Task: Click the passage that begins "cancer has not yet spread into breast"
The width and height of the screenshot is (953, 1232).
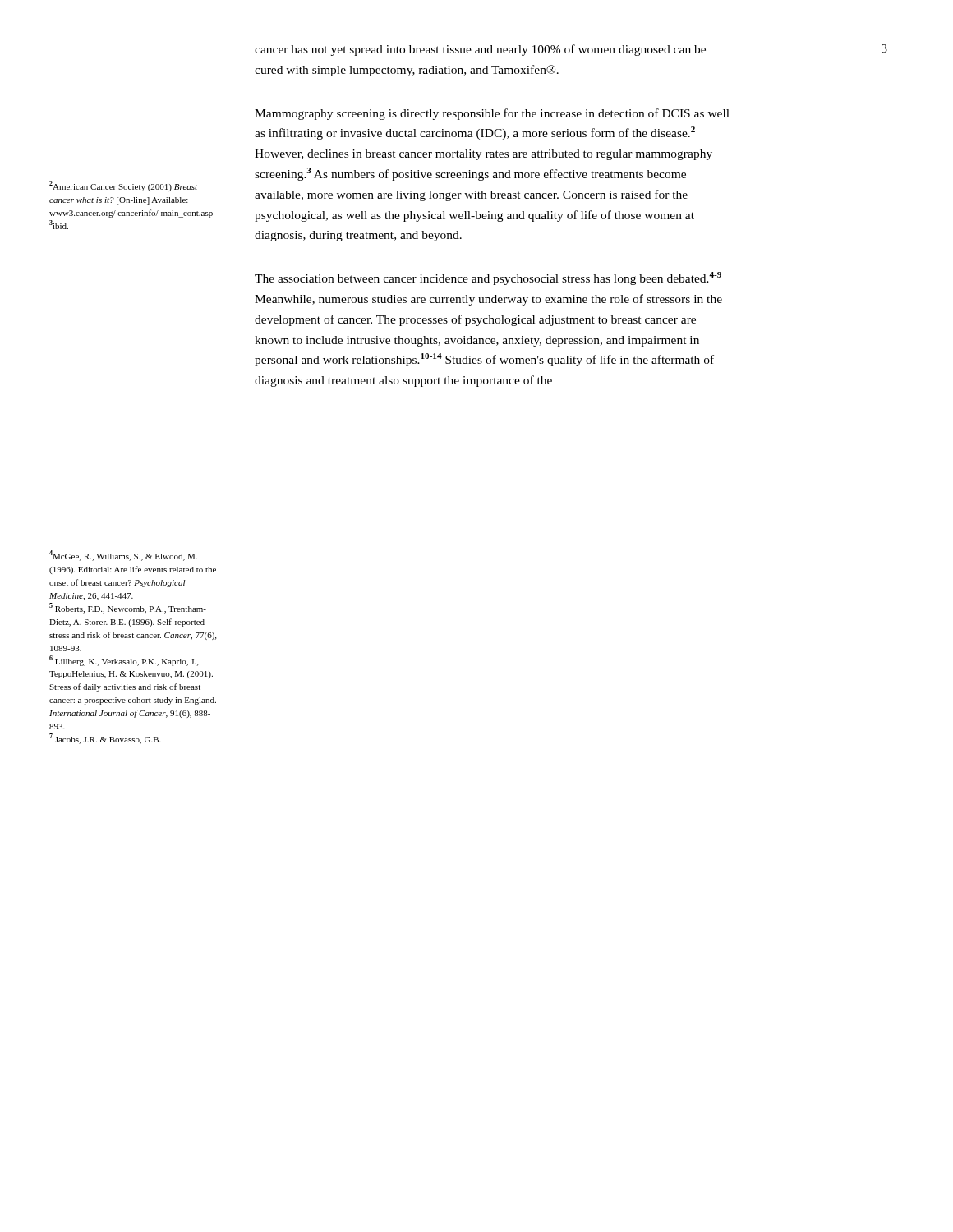Action: coord(493,215)
